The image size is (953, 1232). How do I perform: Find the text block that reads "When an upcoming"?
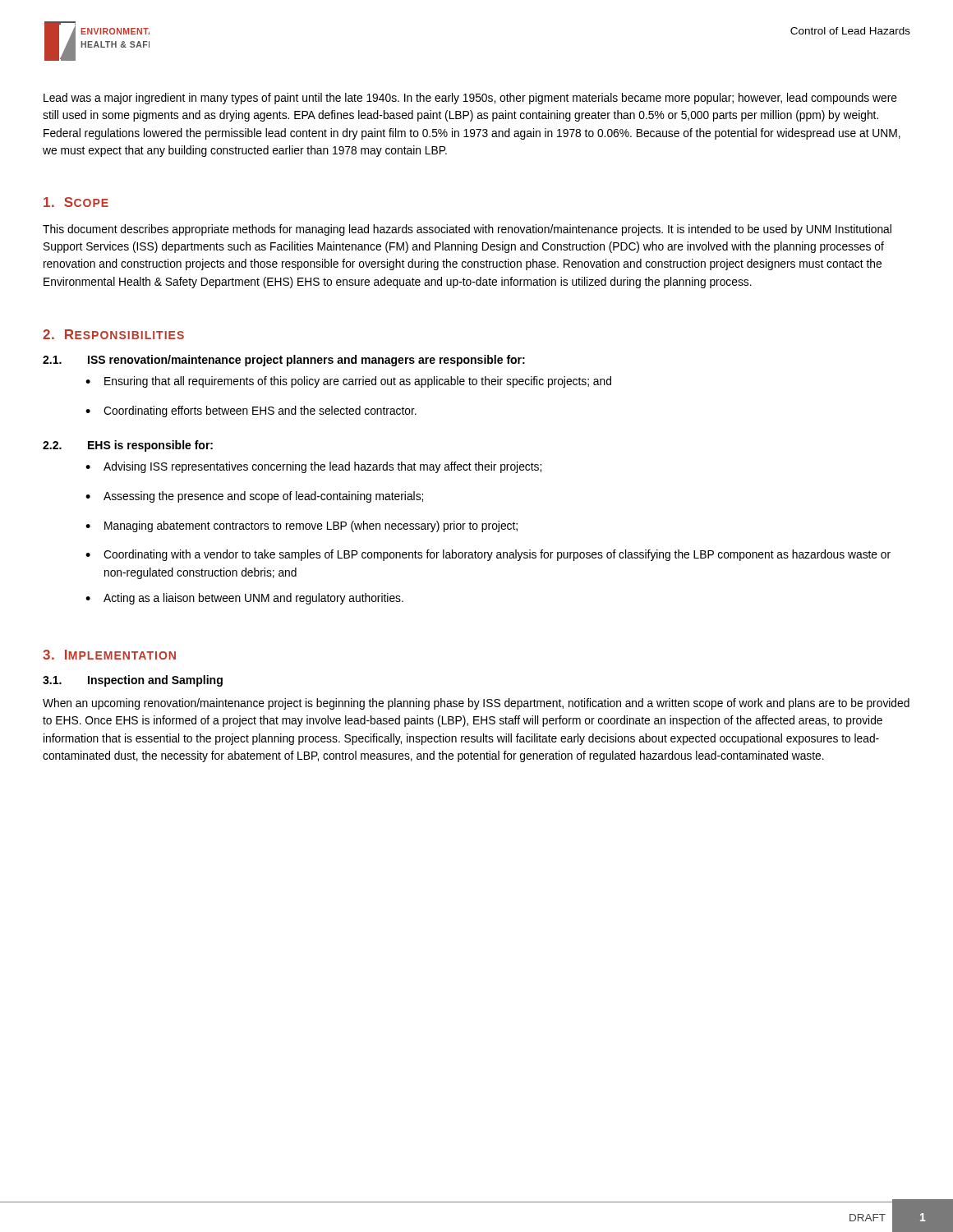tap(476, 730)
